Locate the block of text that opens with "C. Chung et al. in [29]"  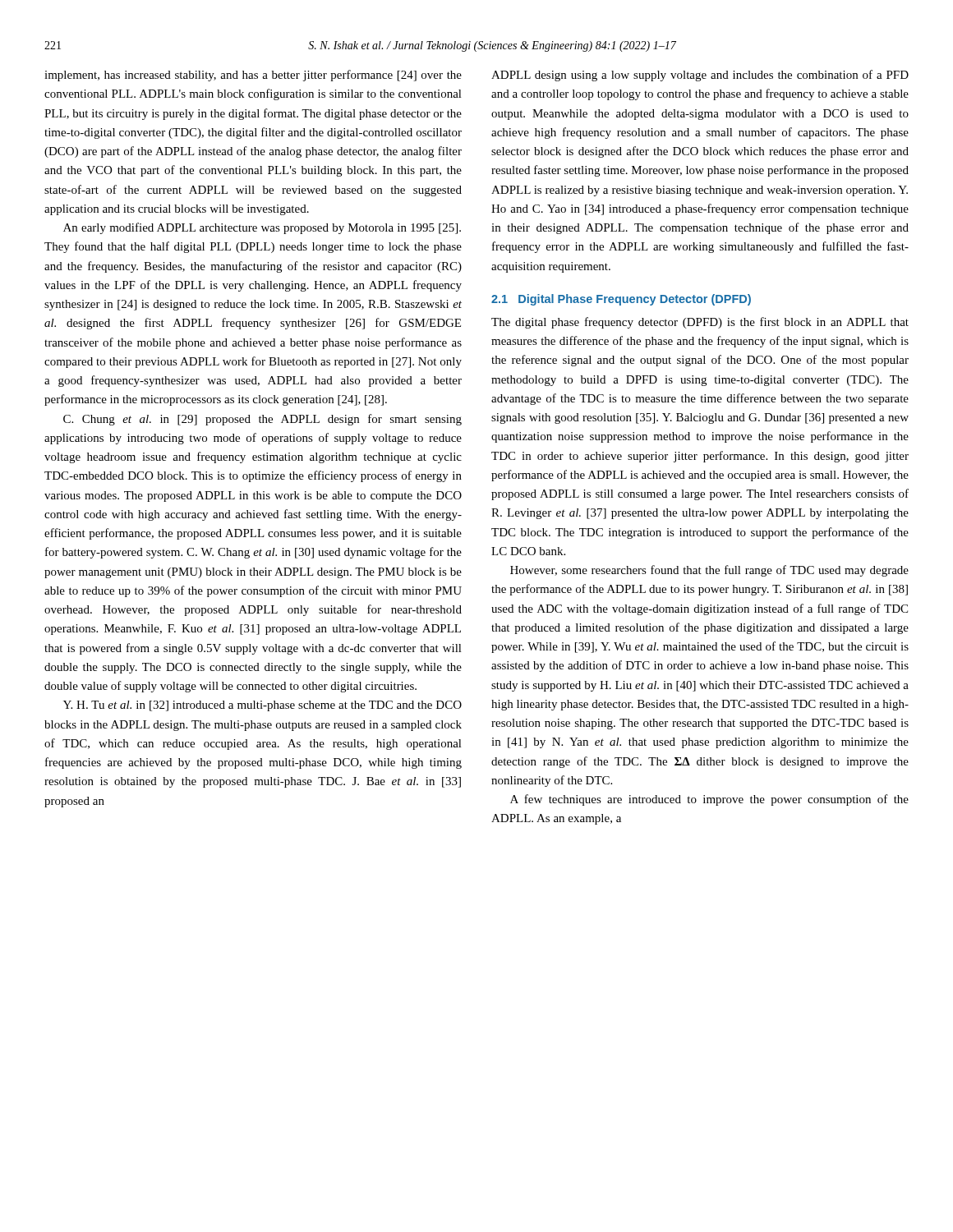tap(253, 553)
